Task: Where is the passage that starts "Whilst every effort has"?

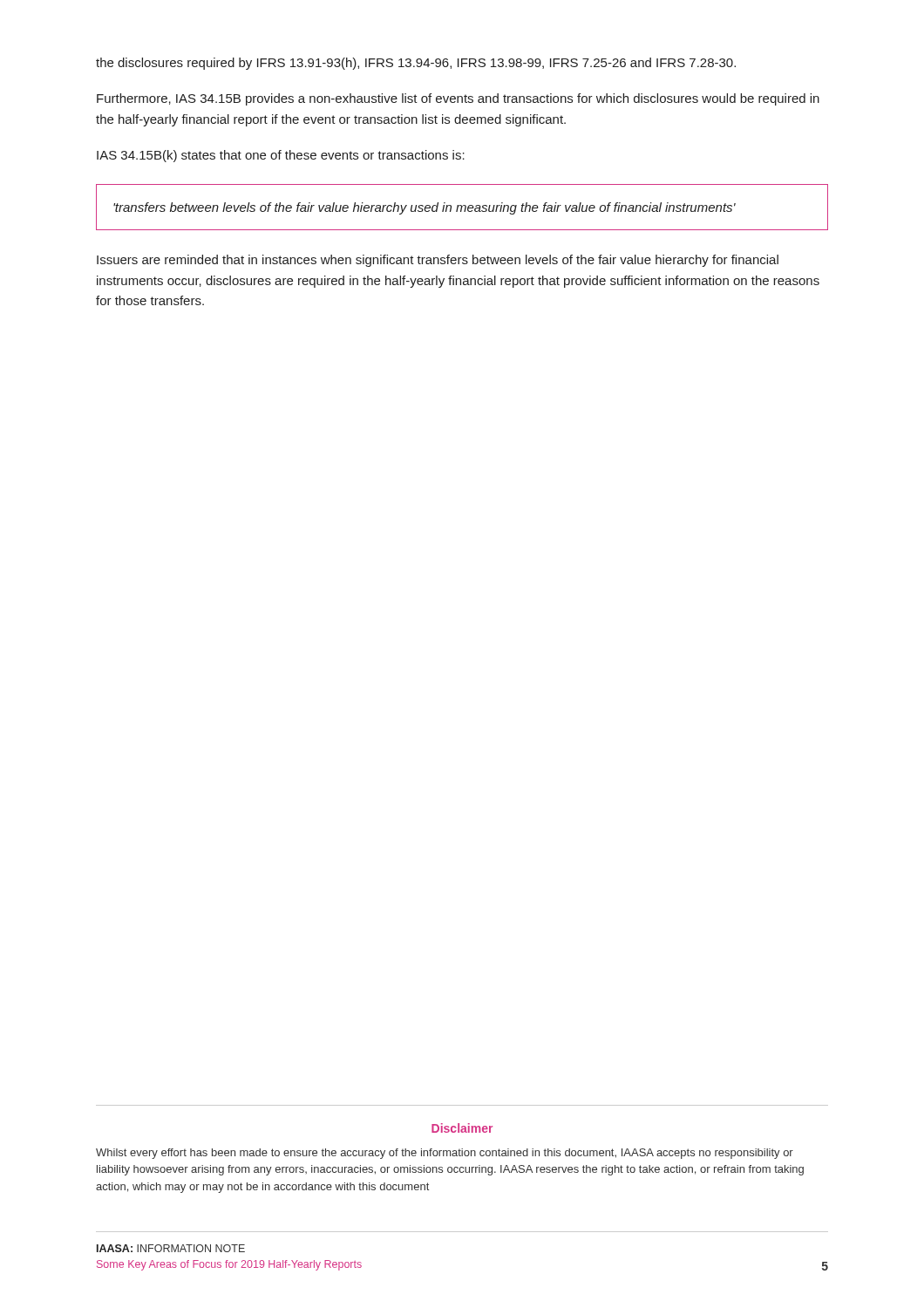Action: [x=450, y=1169]
